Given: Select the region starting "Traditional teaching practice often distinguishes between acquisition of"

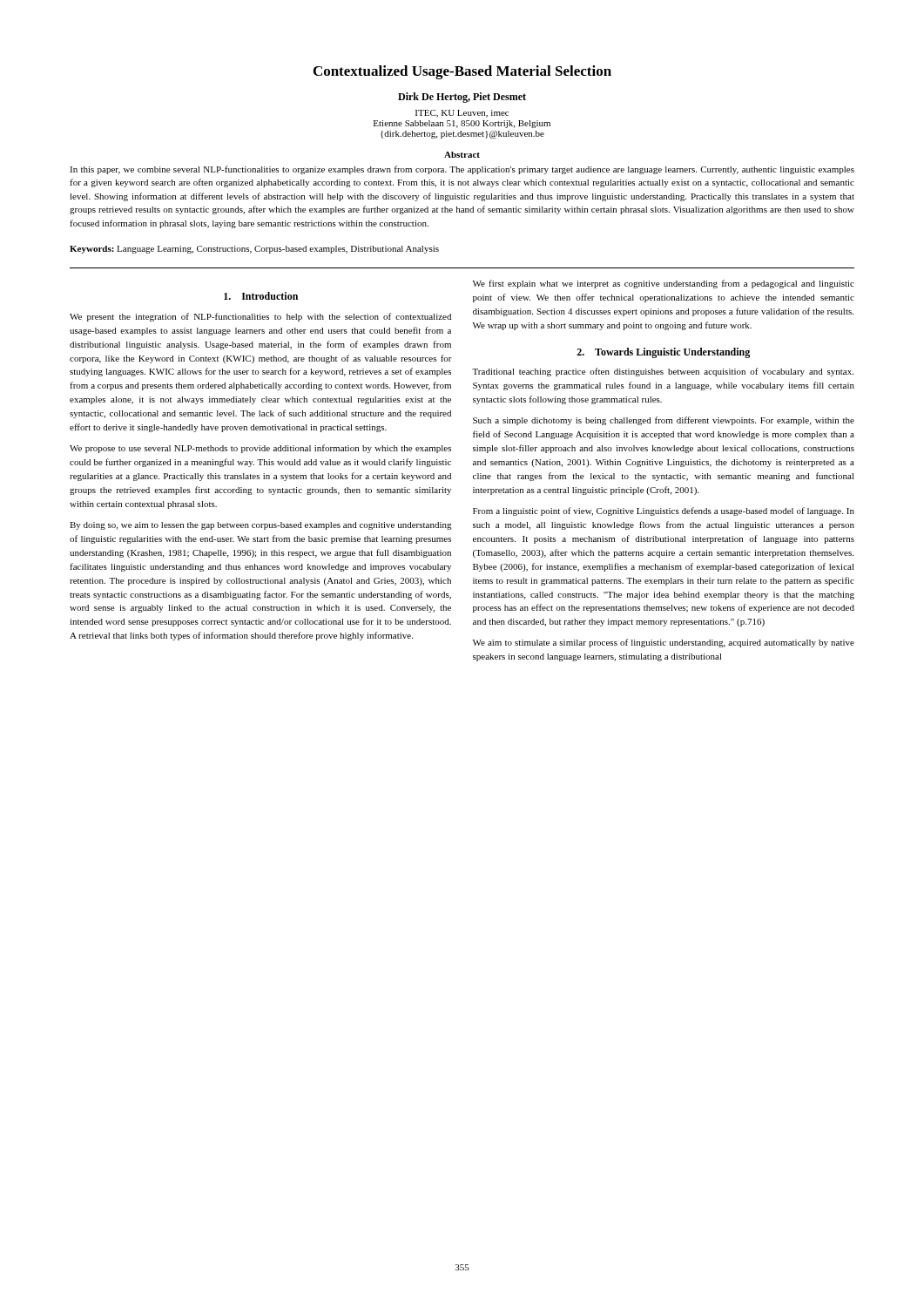Looking at the screenshot, I should coord(663,515).
